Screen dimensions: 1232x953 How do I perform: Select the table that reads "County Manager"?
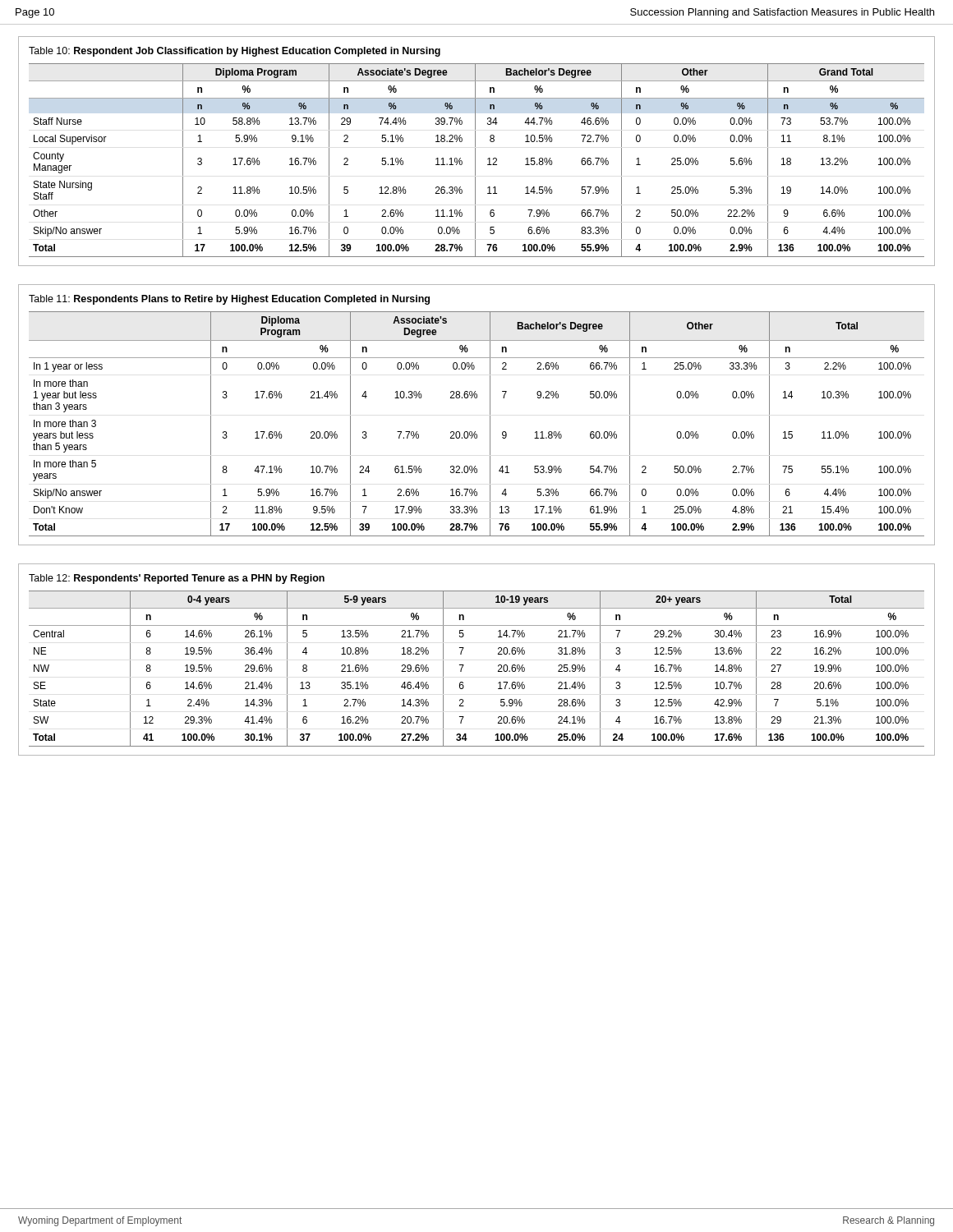tap(476, 160)
